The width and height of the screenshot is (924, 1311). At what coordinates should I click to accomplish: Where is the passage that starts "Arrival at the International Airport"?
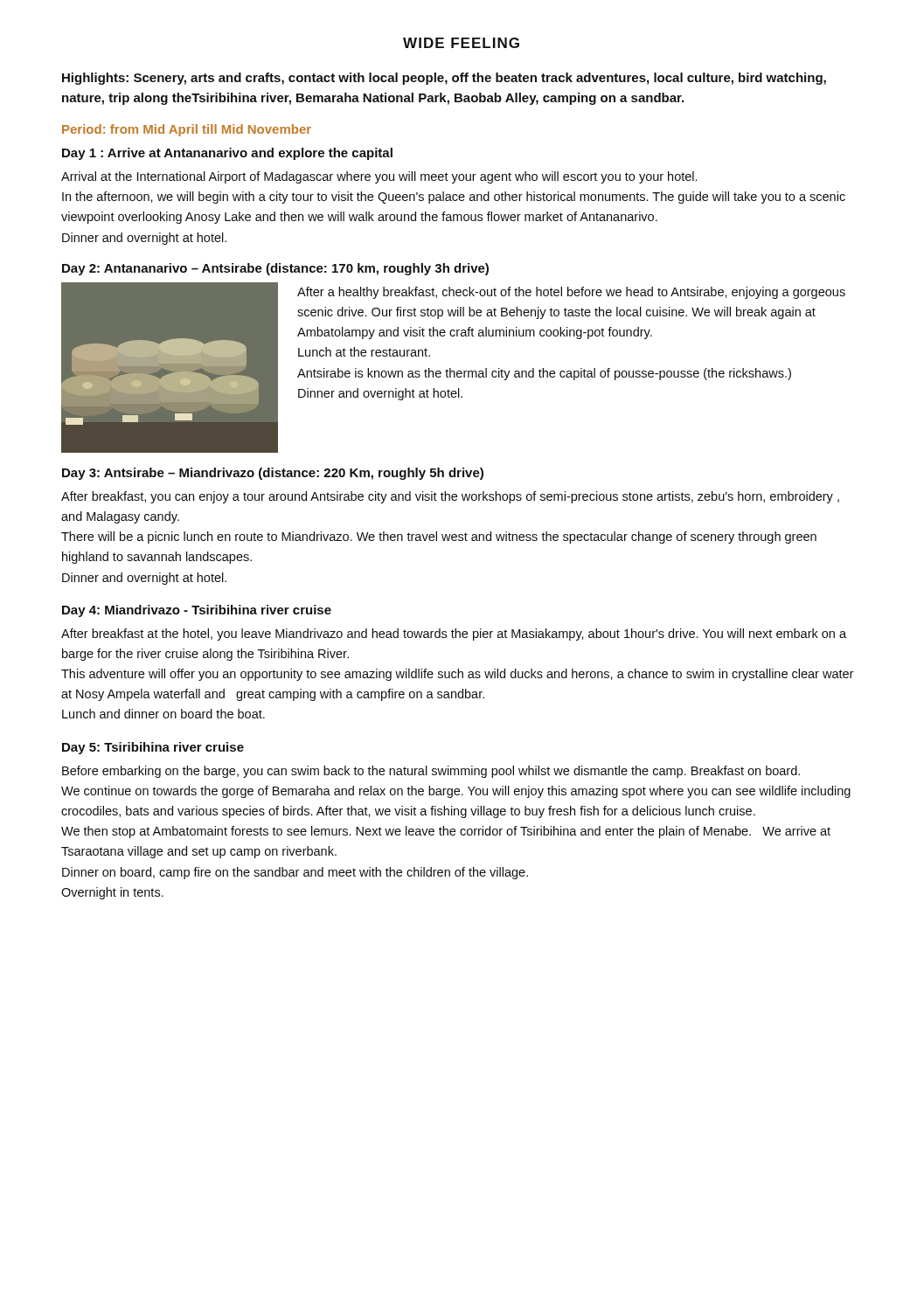pyautogui.click(x=453, y=207)
